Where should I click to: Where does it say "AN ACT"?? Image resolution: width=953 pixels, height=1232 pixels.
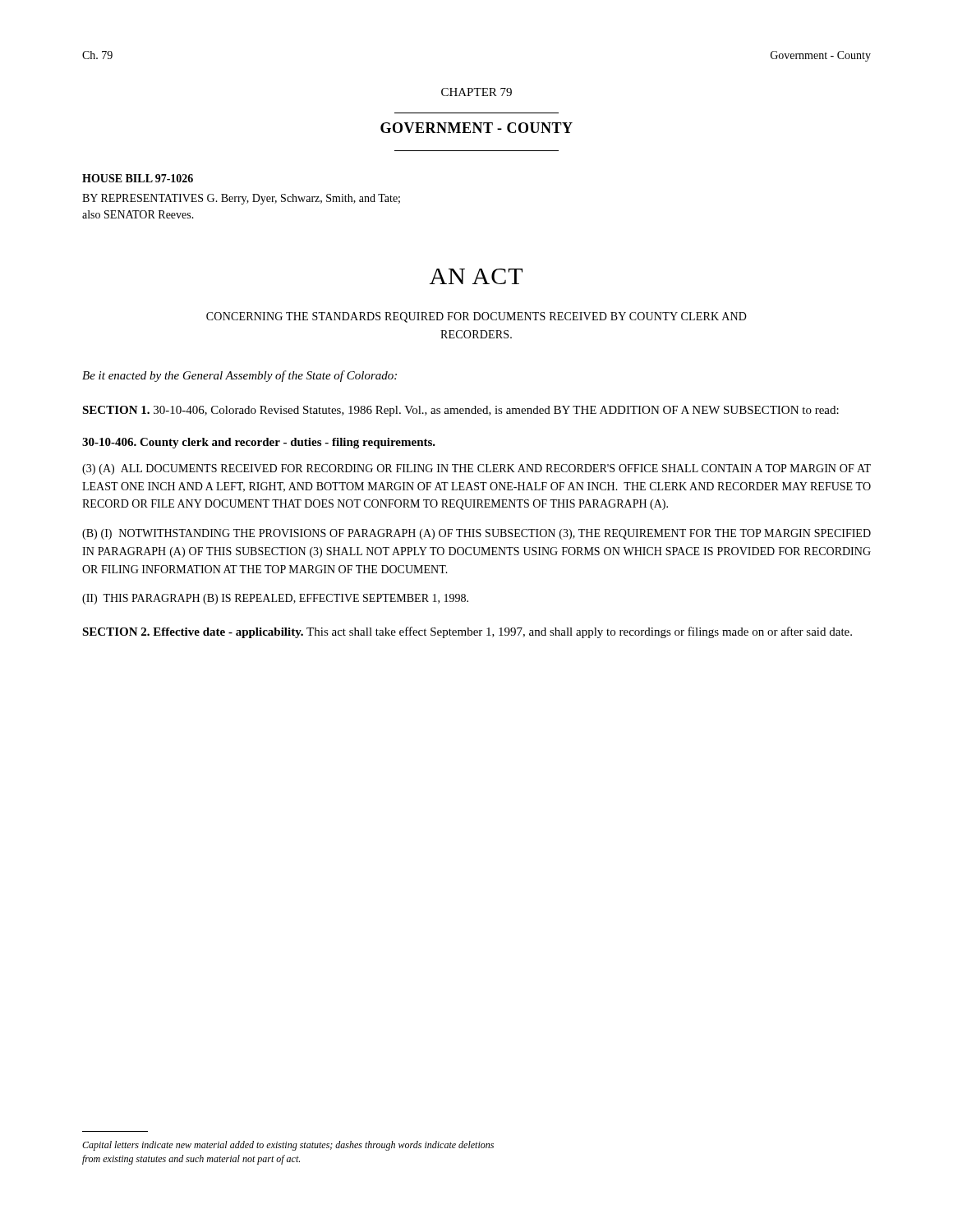(x=476, y=276)
